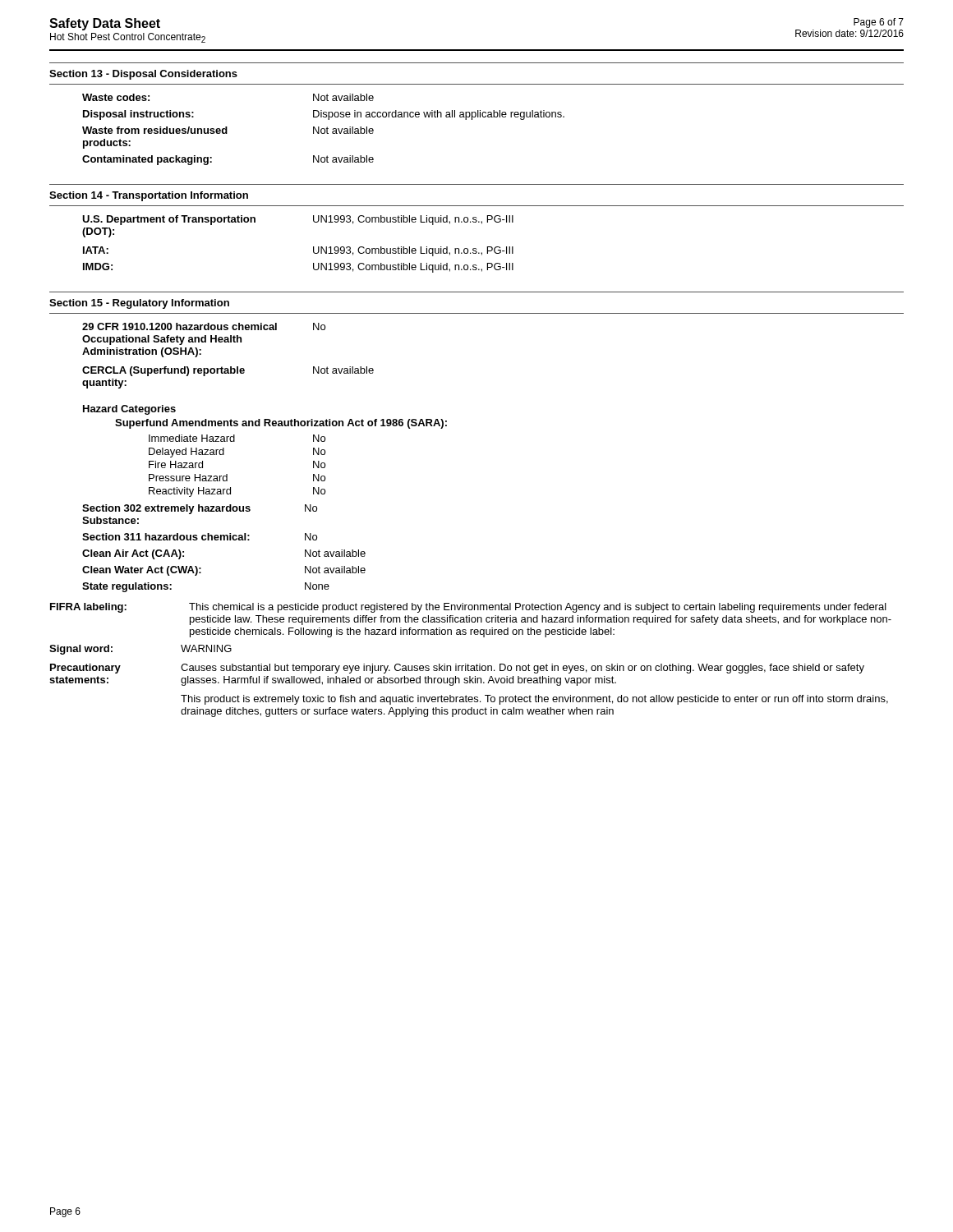
Task: Select the region starting "IMDG: UN1993, Combustible Liquid, n.o.s., PG-III"
Action: point(493,267)
